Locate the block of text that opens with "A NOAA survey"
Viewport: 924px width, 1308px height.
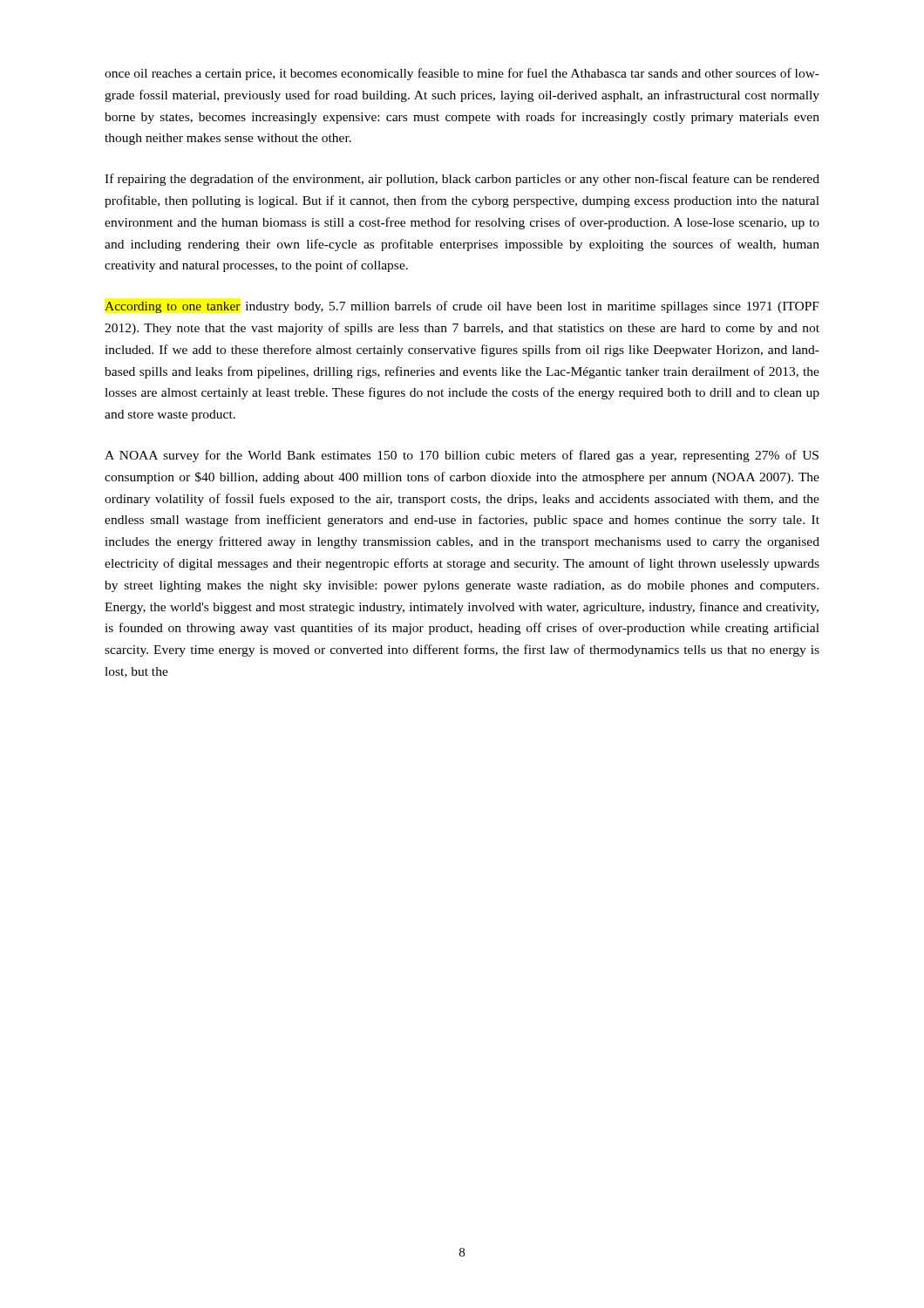(x=462, y=563)
